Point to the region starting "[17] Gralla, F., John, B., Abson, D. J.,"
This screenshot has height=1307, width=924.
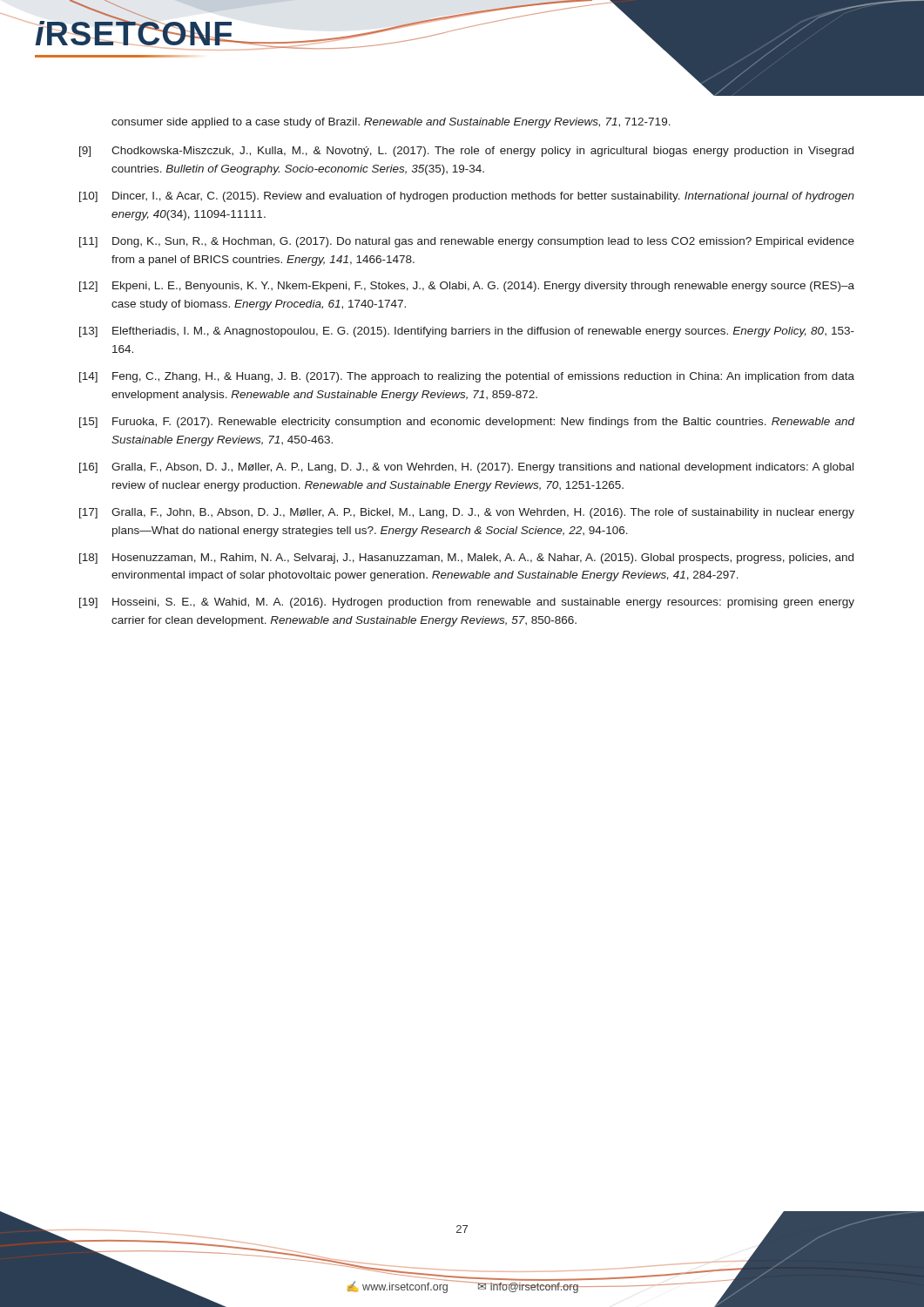click(x=466, y=522)
